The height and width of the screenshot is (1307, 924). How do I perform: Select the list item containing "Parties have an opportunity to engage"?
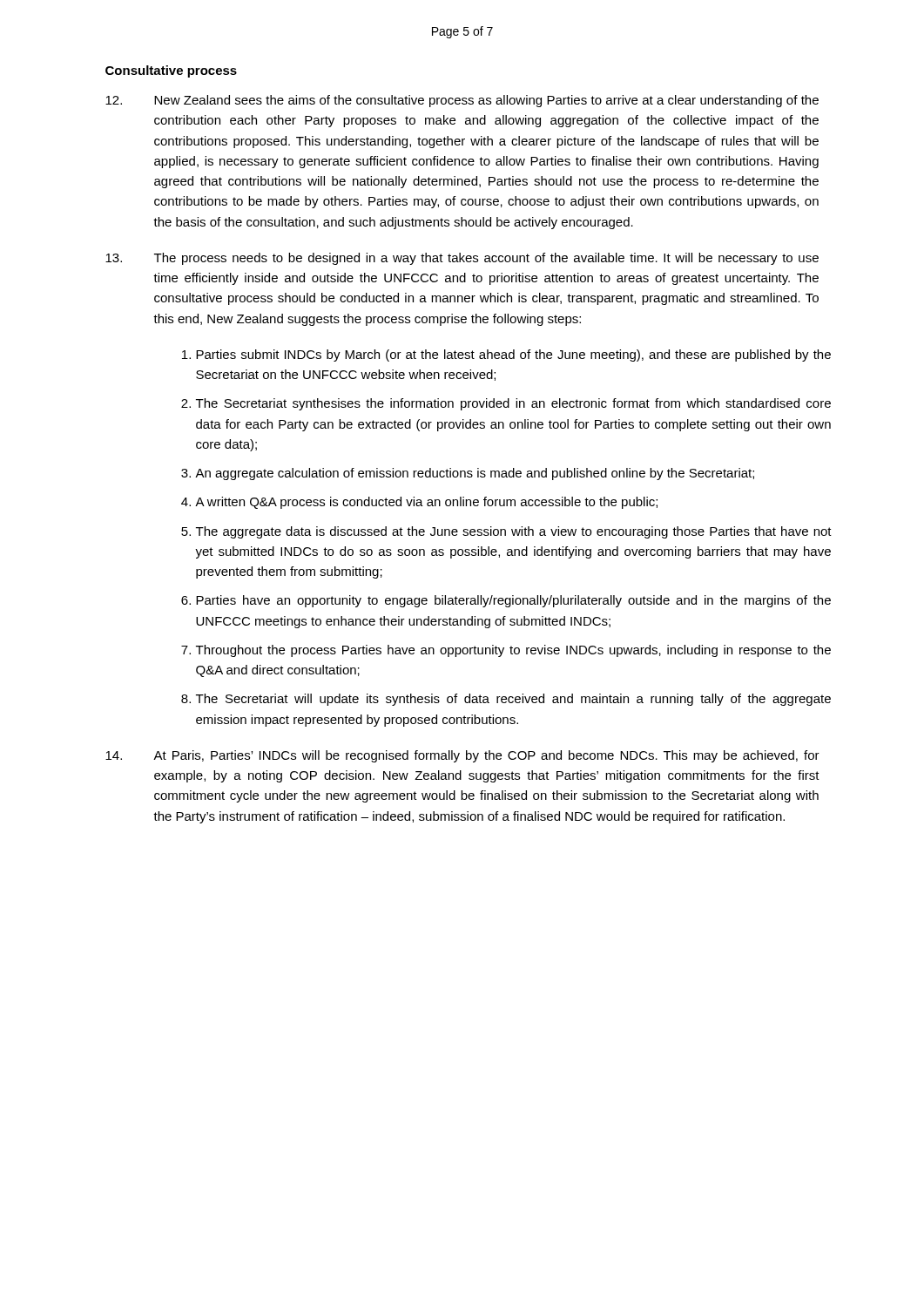(513, 610)
